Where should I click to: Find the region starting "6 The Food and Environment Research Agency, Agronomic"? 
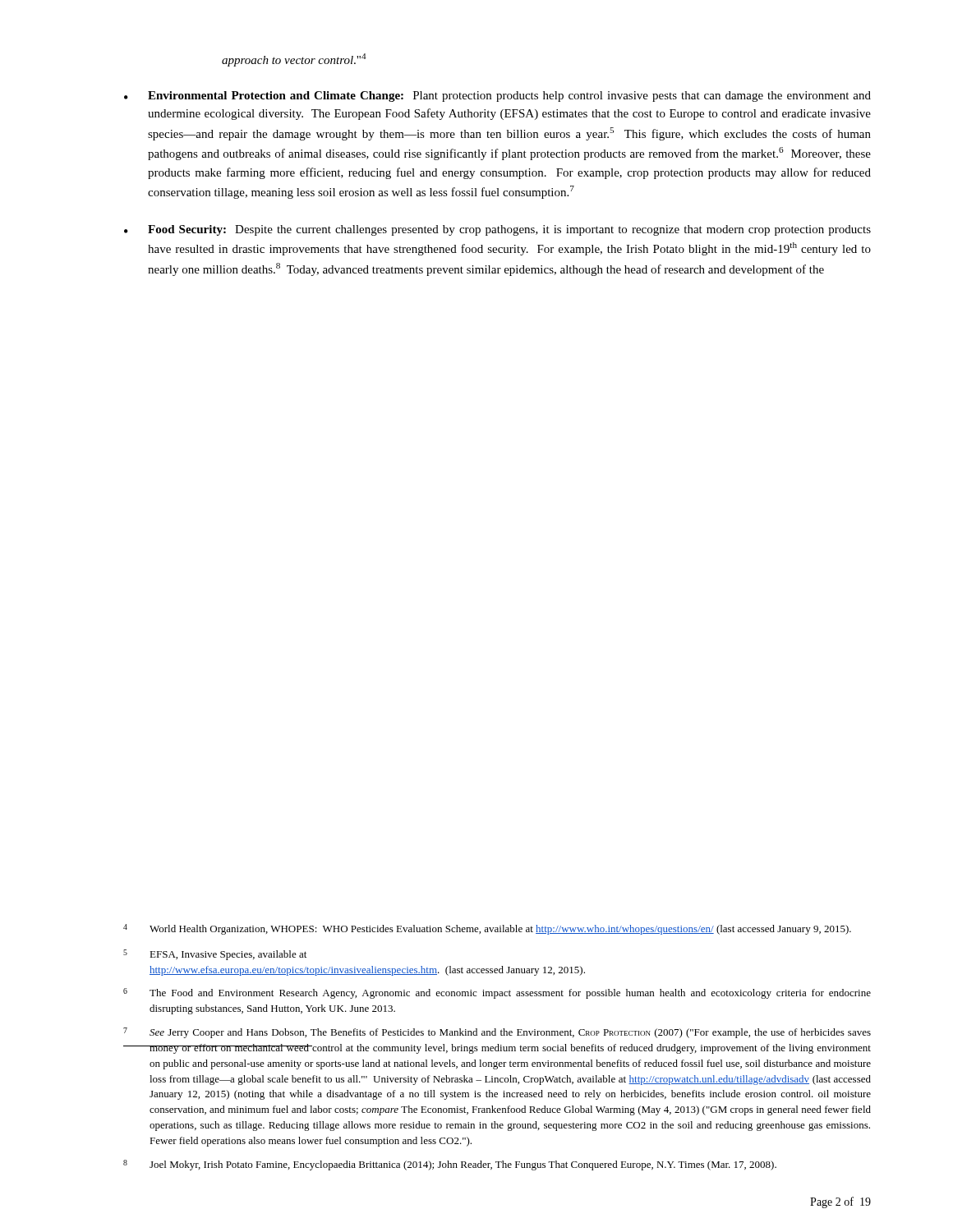click(497, 1001)
